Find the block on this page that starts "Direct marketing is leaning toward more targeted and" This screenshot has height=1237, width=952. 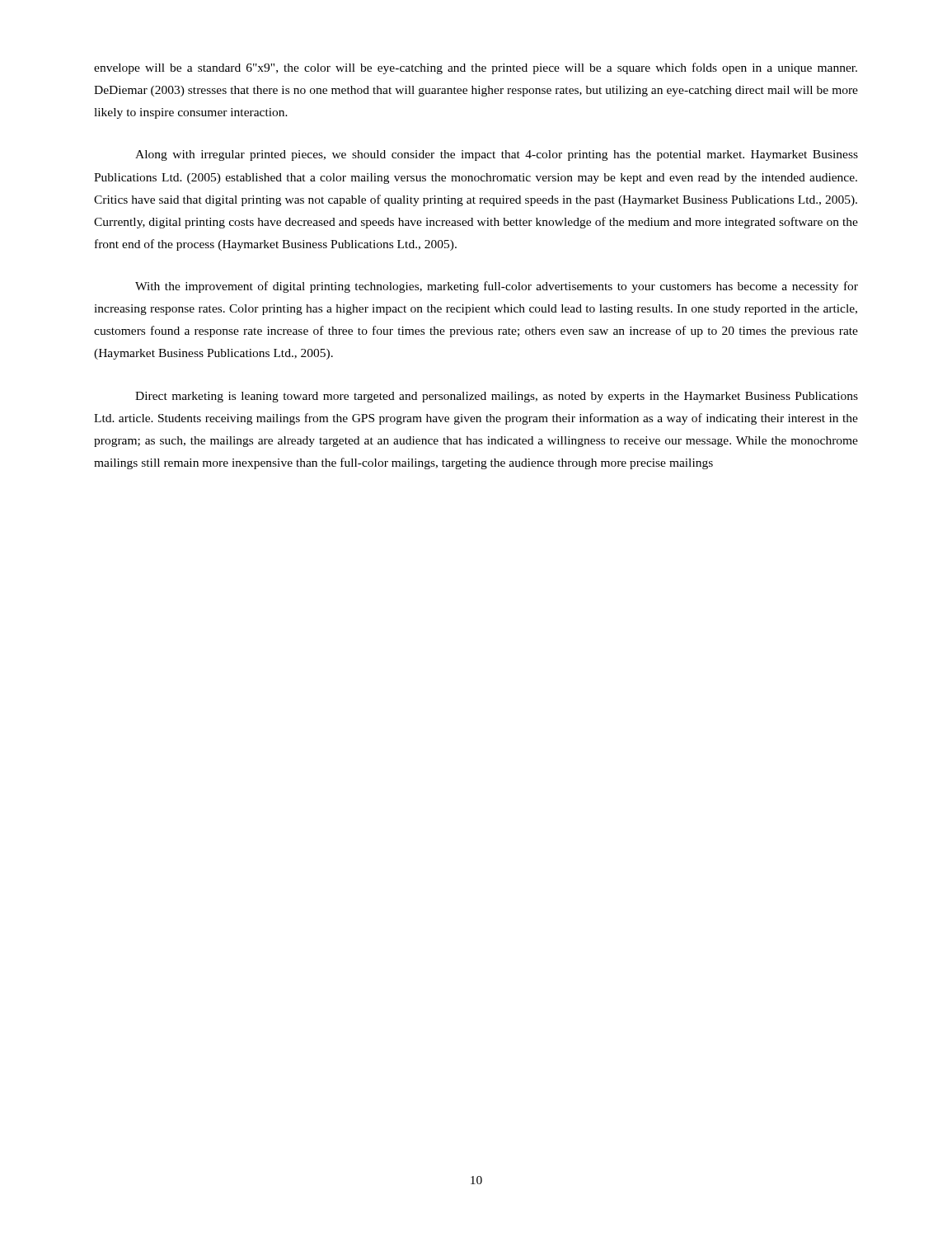point(476,429)
